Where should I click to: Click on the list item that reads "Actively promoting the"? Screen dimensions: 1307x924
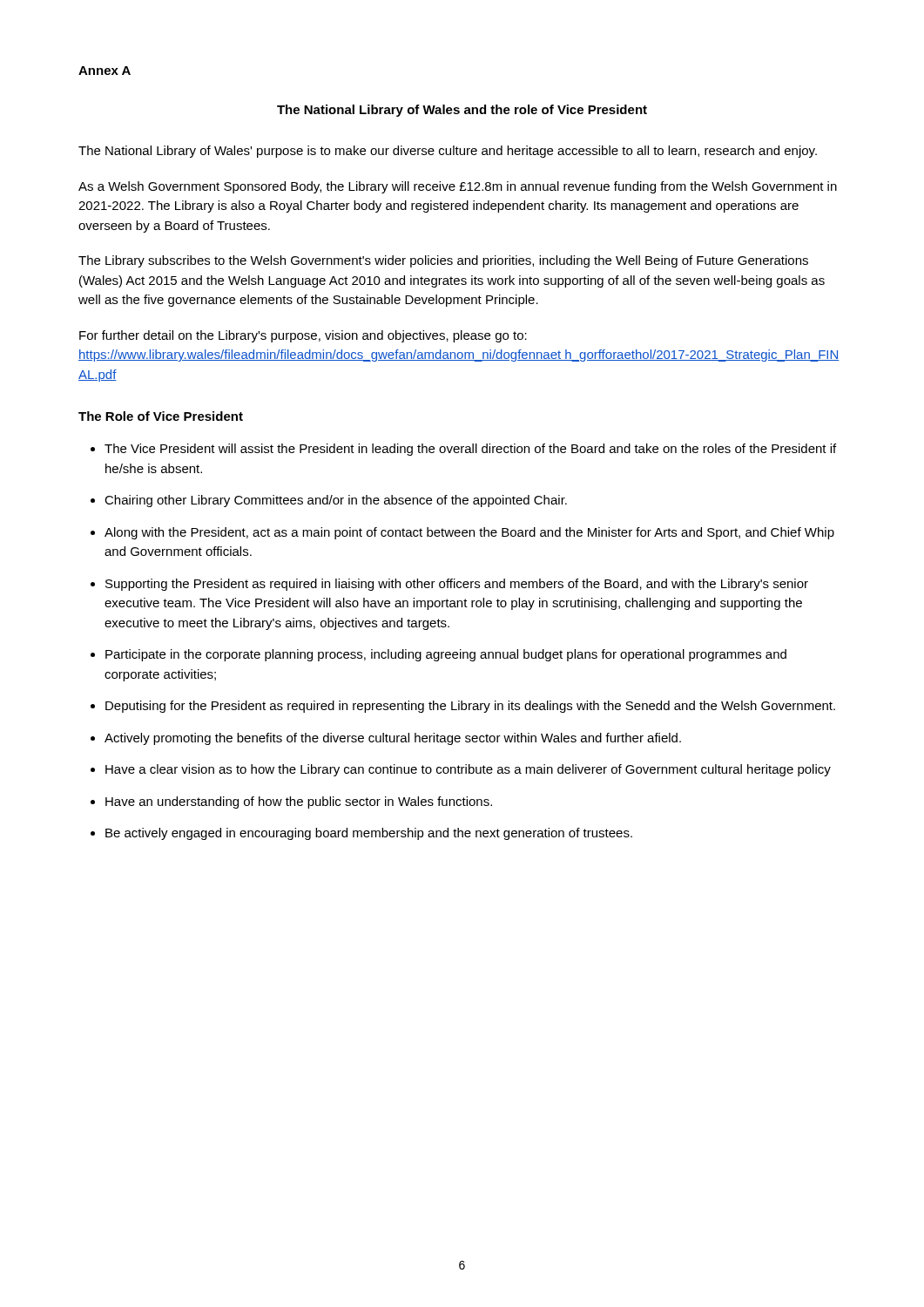pos(393,737)
